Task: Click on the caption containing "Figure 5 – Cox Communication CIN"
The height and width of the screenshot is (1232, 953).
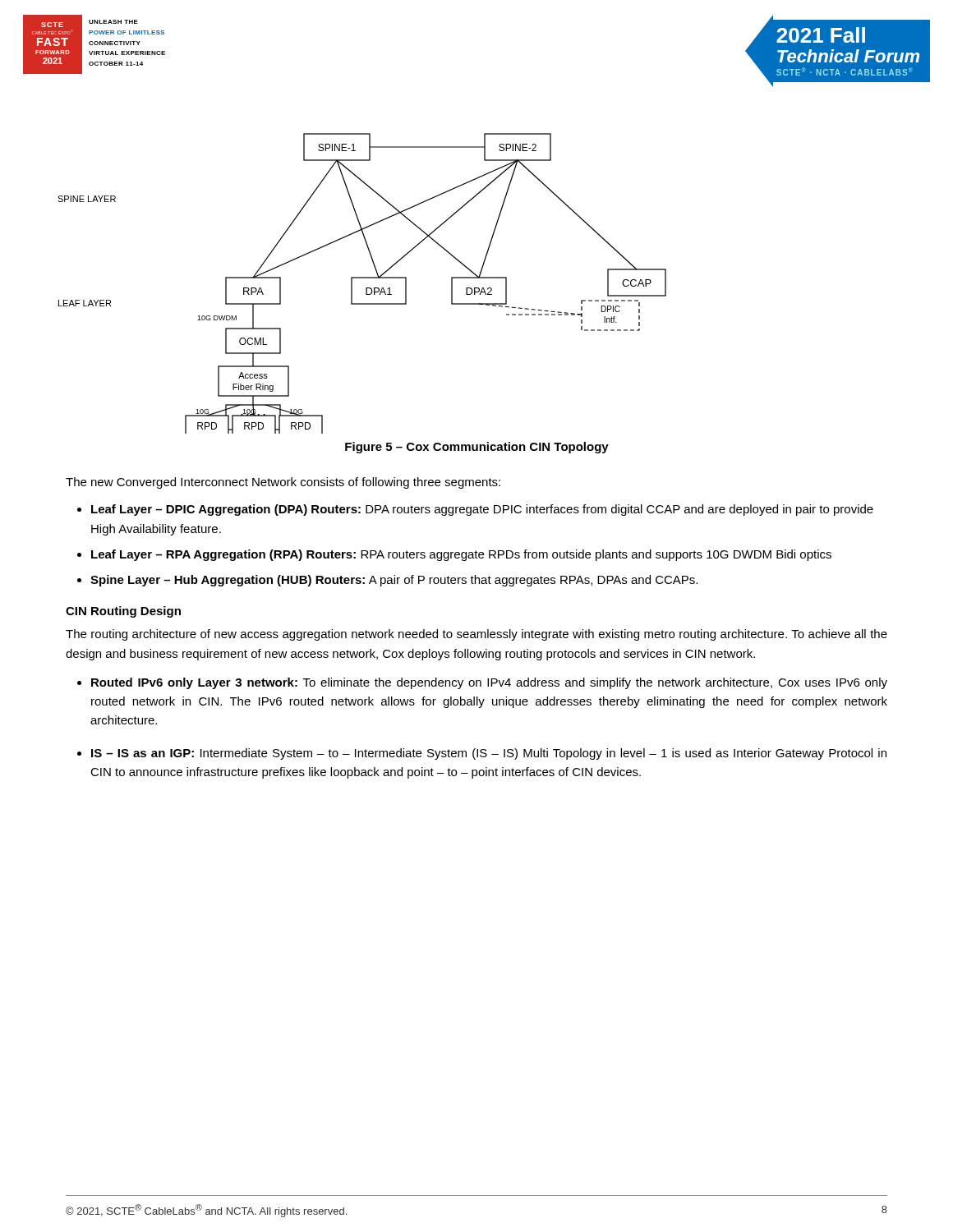Action: click(476, 446)
